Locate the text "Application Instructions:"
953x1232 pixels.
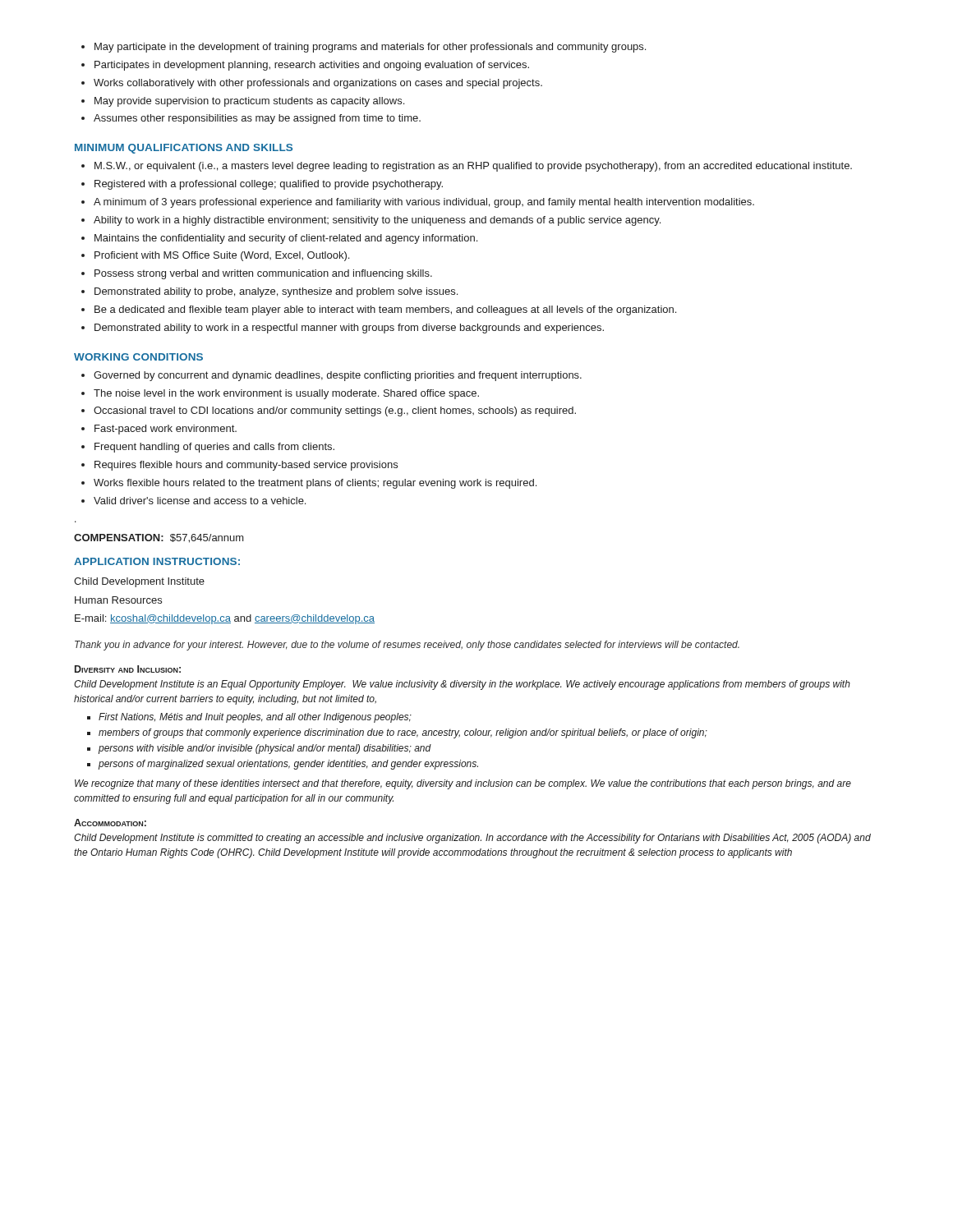[157, 562]
